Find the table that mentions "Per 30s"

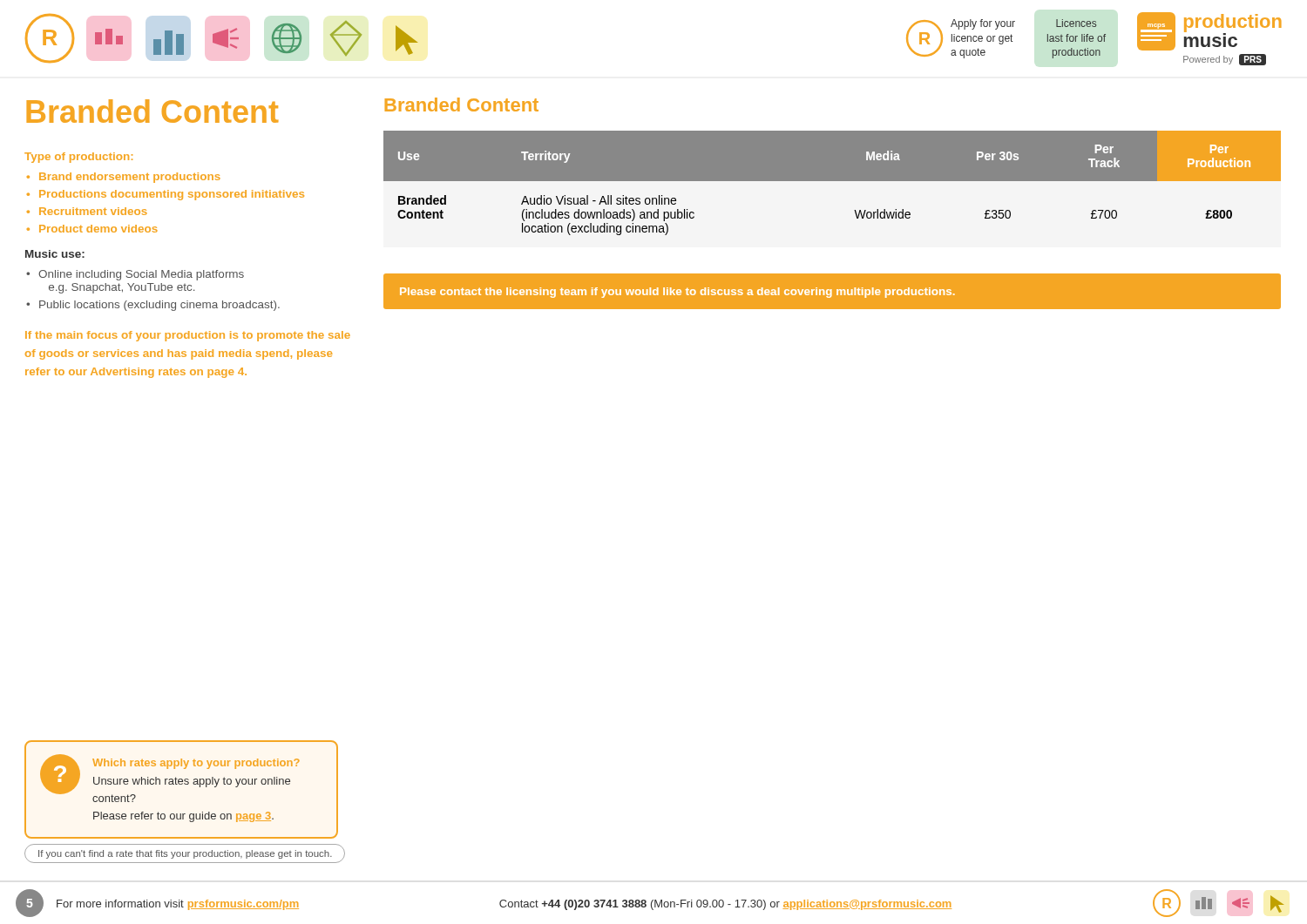pos(832,194)
